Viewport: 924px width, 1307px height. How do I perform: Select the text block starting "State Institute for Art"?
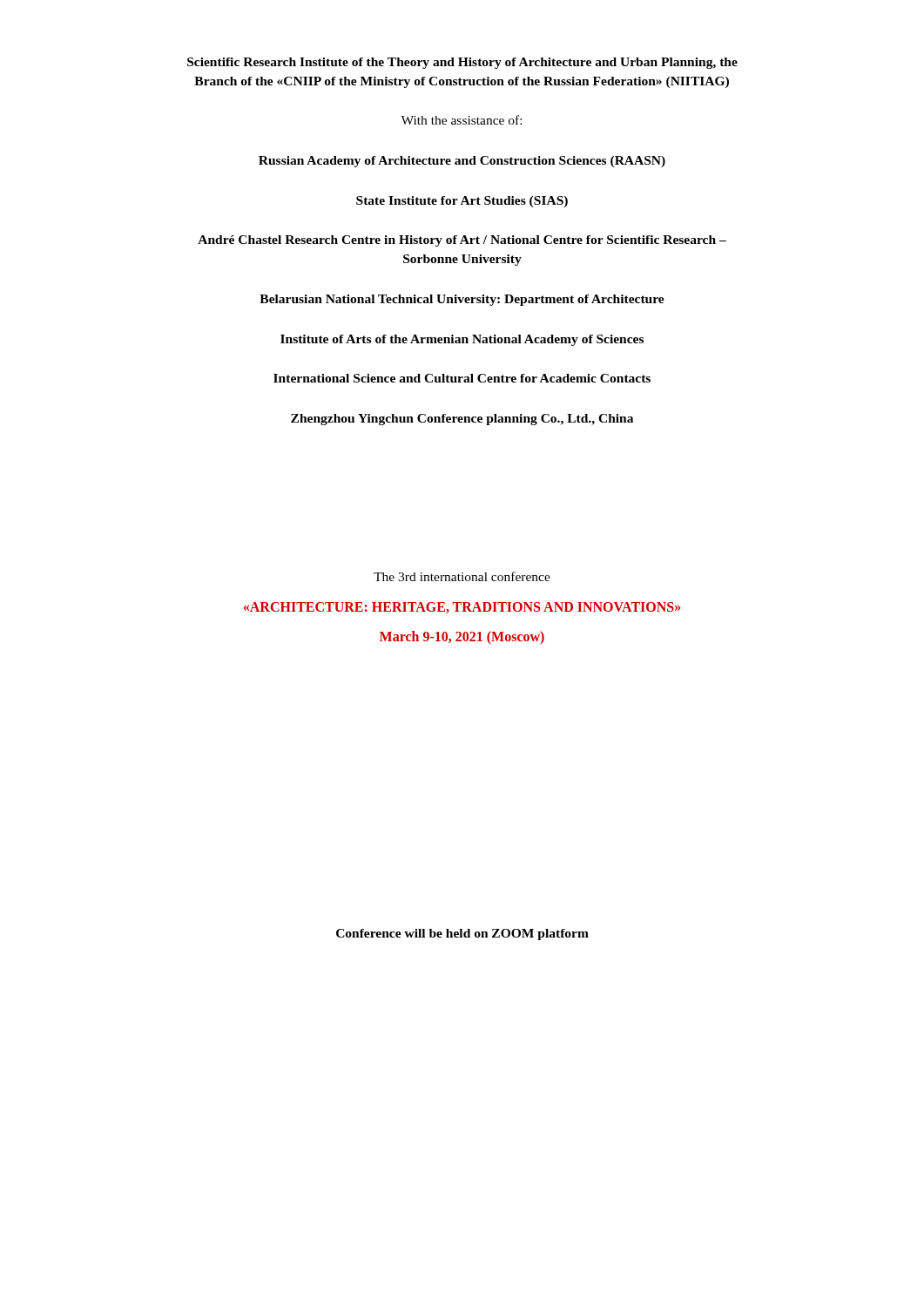pyautogui.click(x=462, y=200)
